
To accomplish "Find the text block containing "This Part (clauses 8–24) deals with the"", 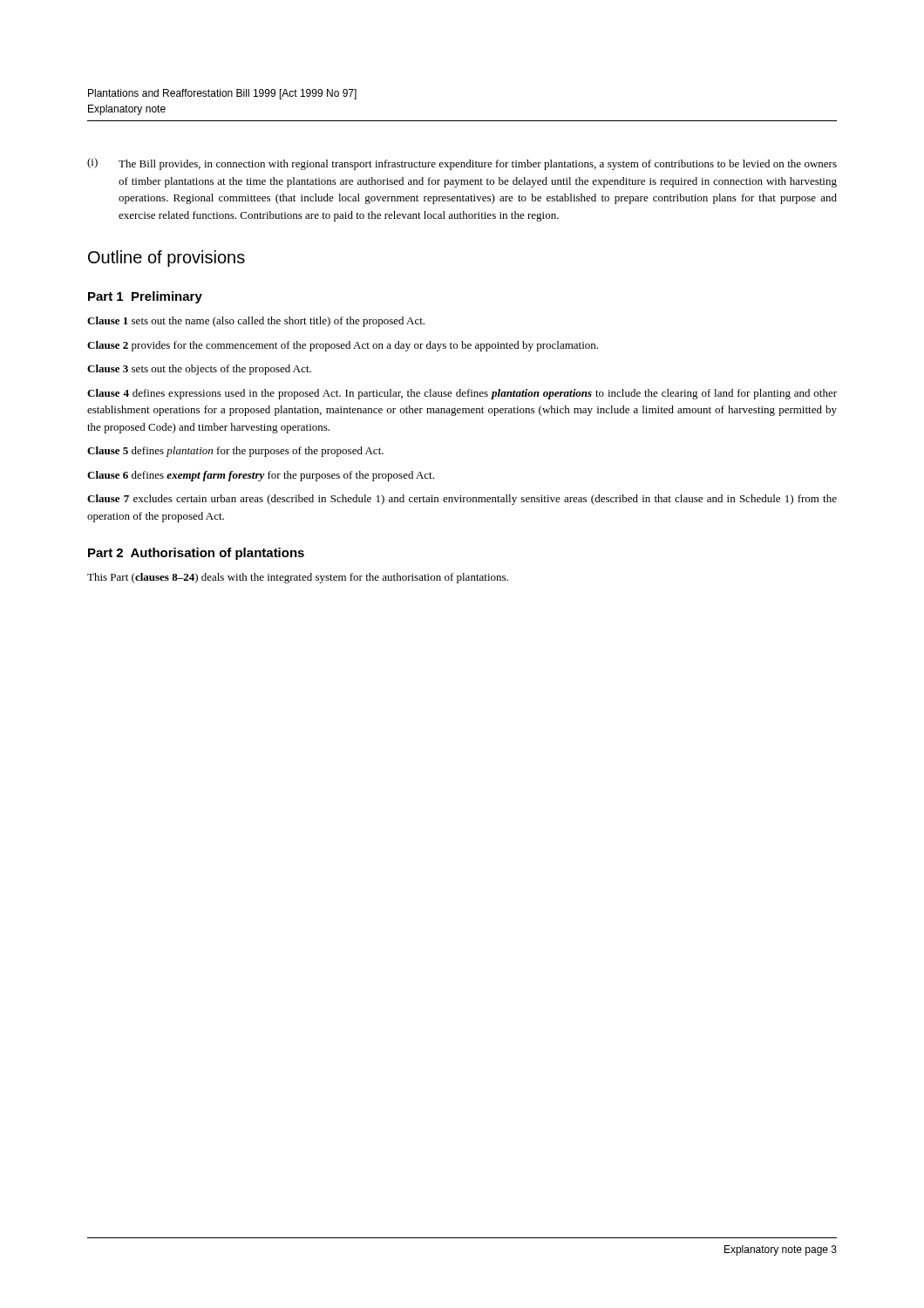I will click(x=462, y=577).
